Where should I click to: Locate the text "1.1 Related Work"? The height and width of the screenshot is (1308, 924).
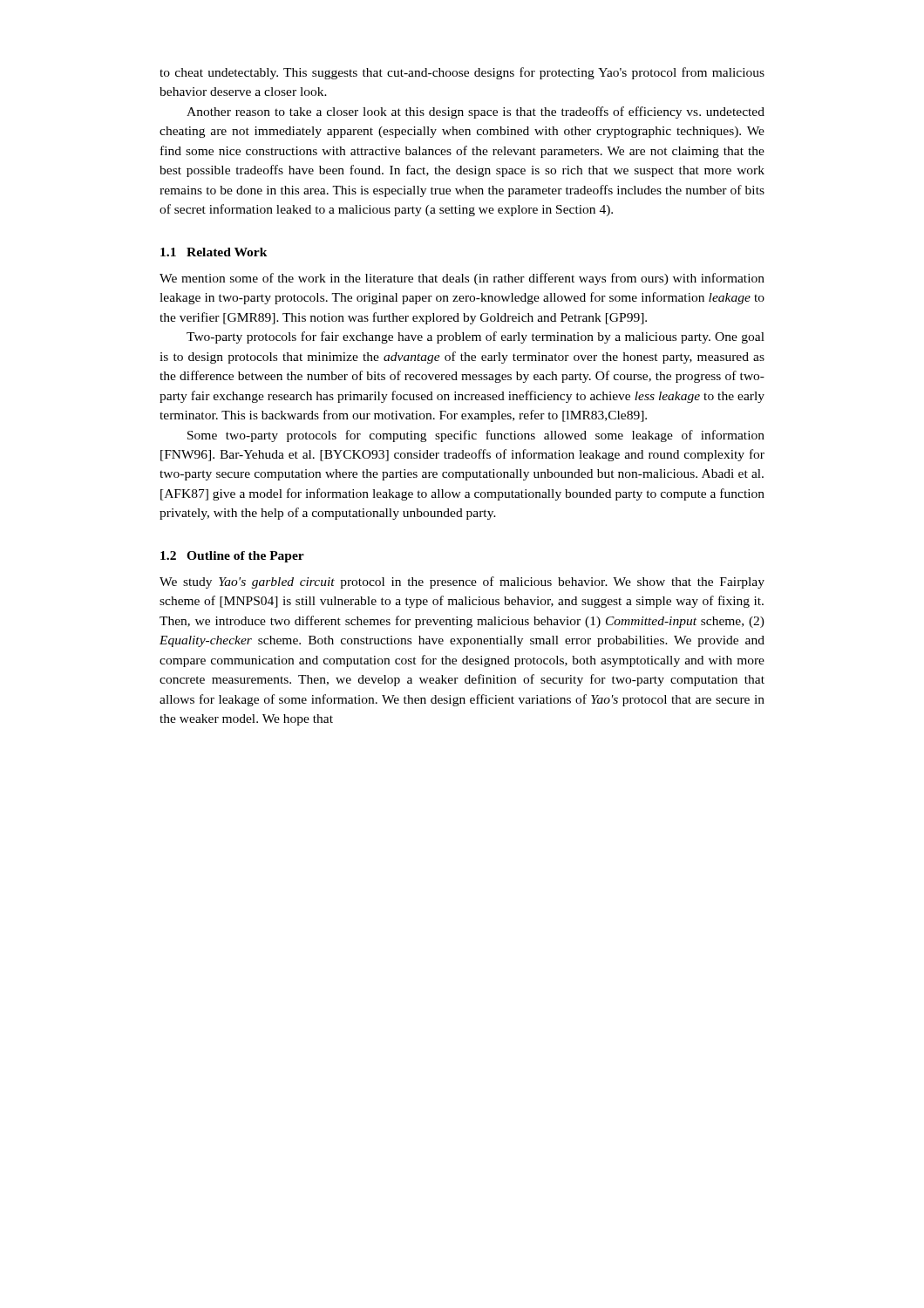tap(213, 251)
